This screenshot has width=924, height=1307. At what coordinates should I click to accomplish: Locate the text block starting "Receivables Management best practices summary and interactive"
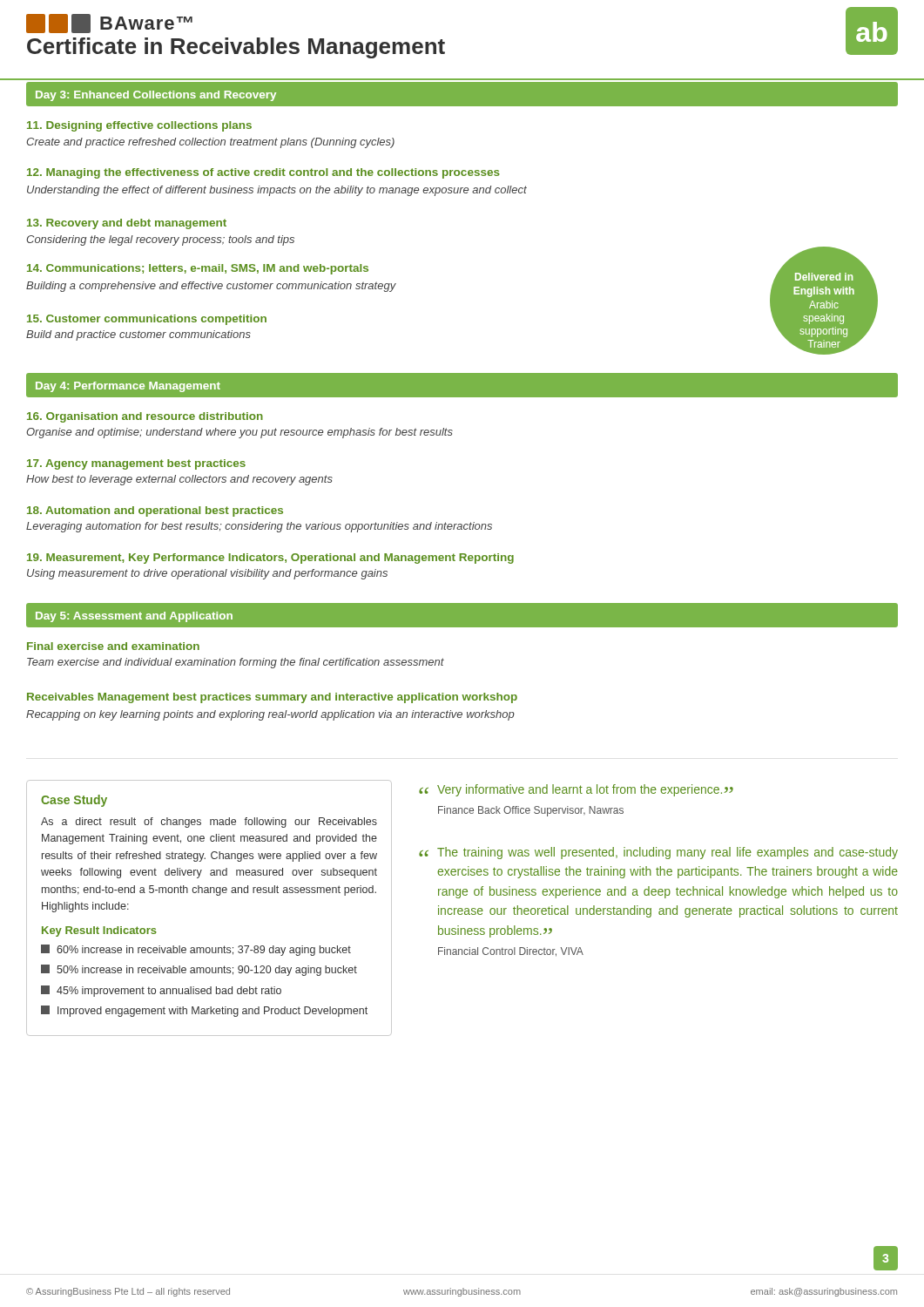[462, 697]
